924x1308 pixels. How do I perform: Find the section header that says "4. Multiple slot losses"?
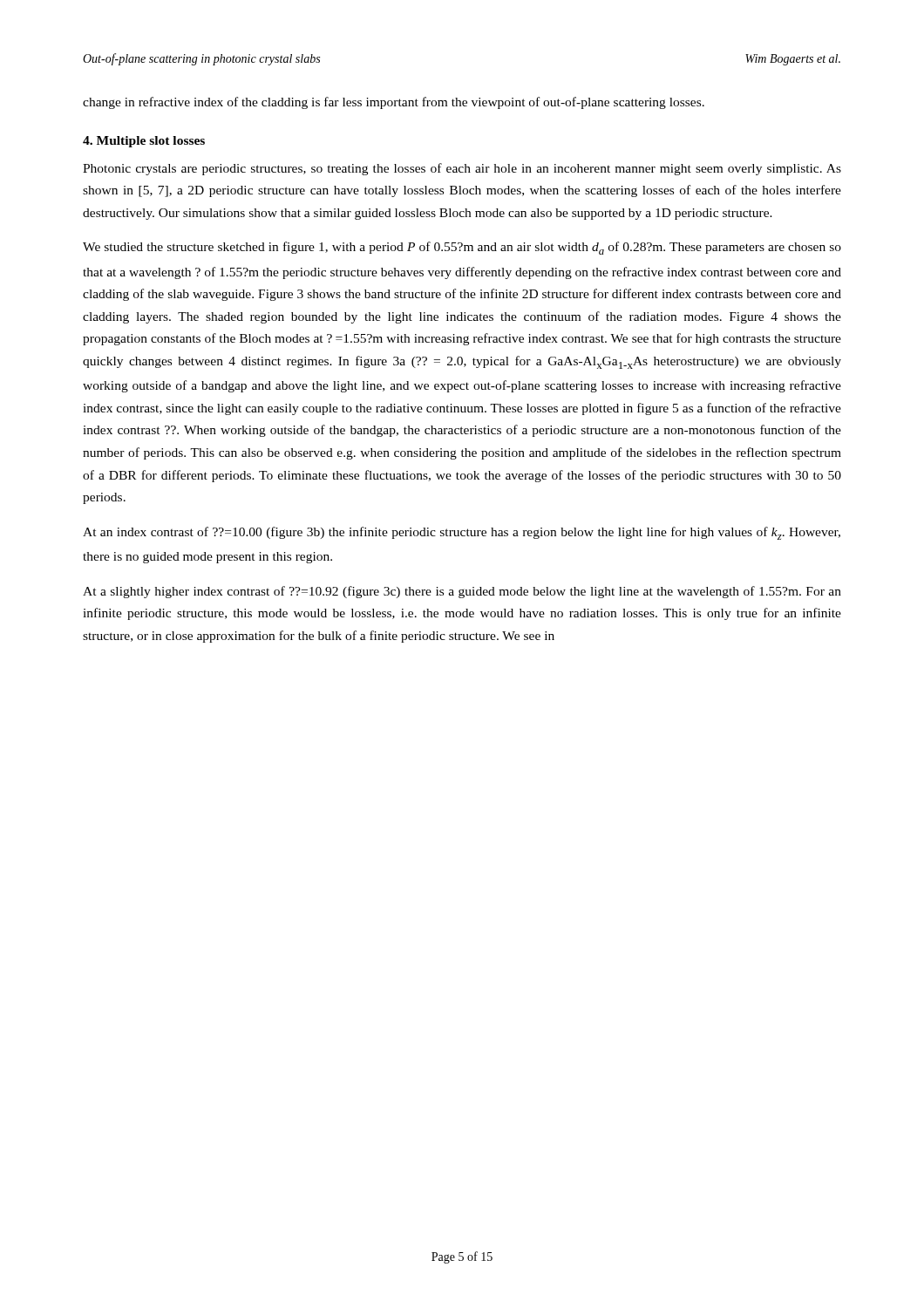(144, 140)
